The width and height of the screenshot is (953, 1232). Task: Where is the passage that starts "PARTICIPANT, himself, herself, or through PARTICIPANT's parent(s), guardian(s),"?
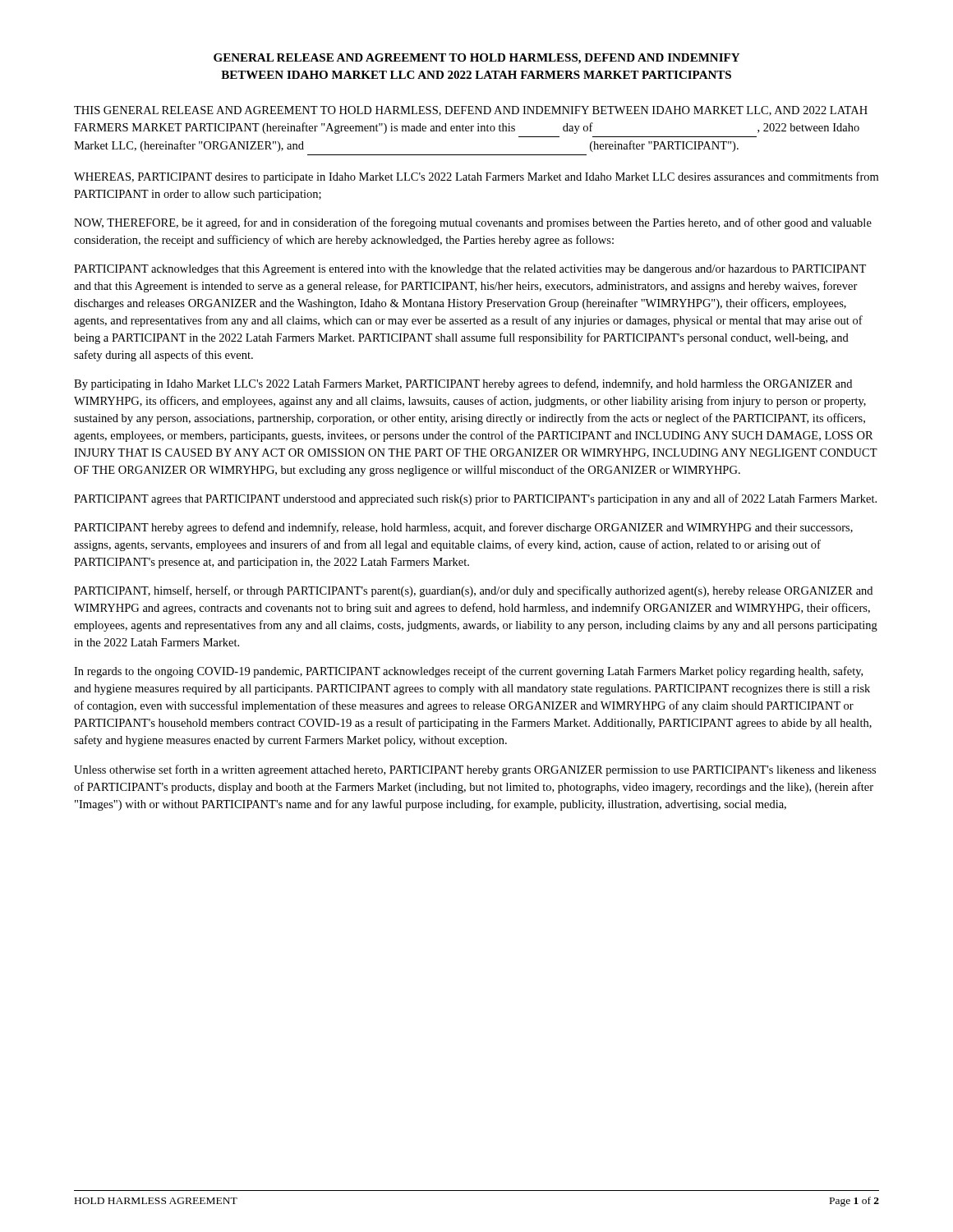point(476,617)
